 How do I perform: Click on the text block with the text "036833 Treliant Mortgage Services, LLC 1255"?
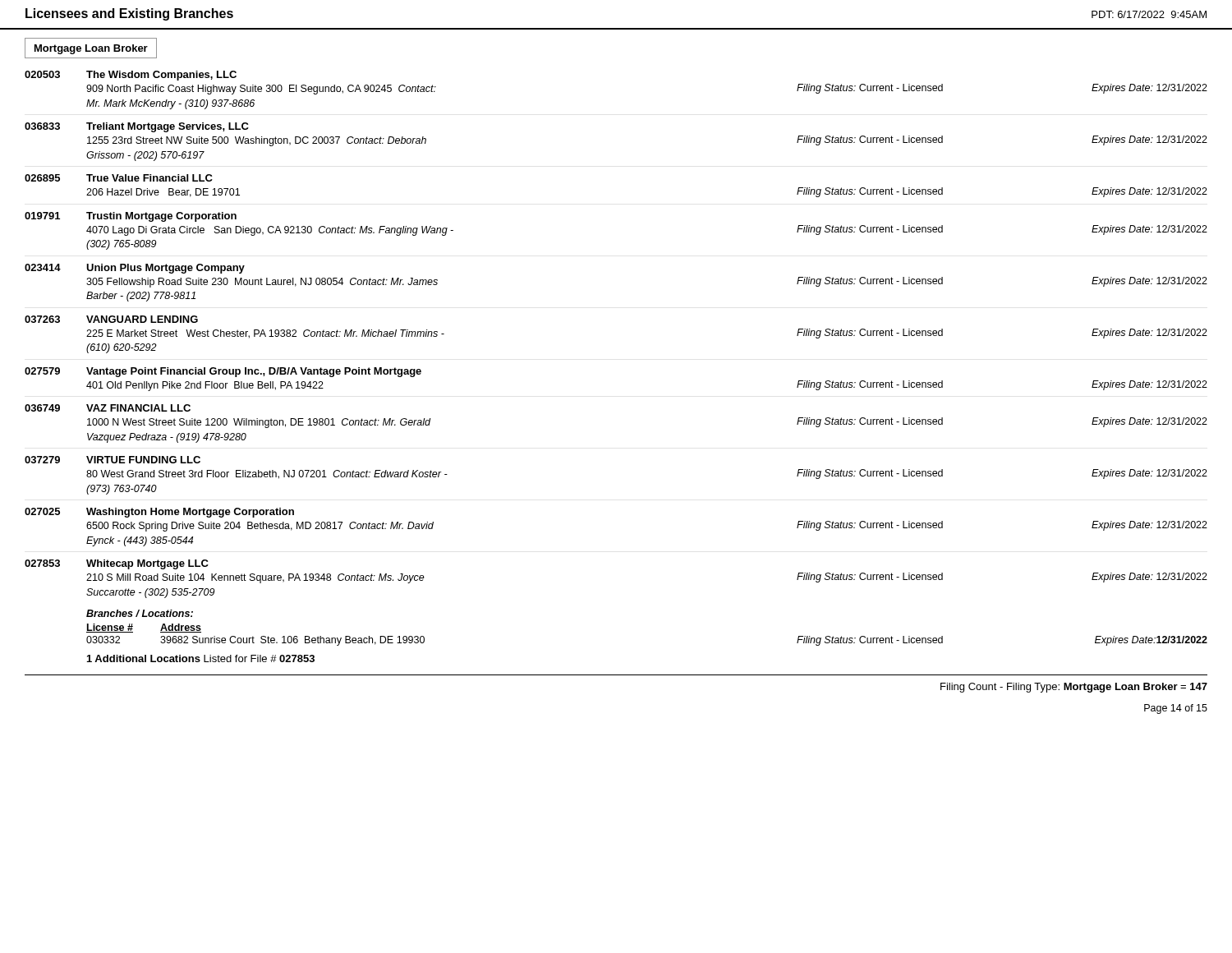(x=137, y=127)
